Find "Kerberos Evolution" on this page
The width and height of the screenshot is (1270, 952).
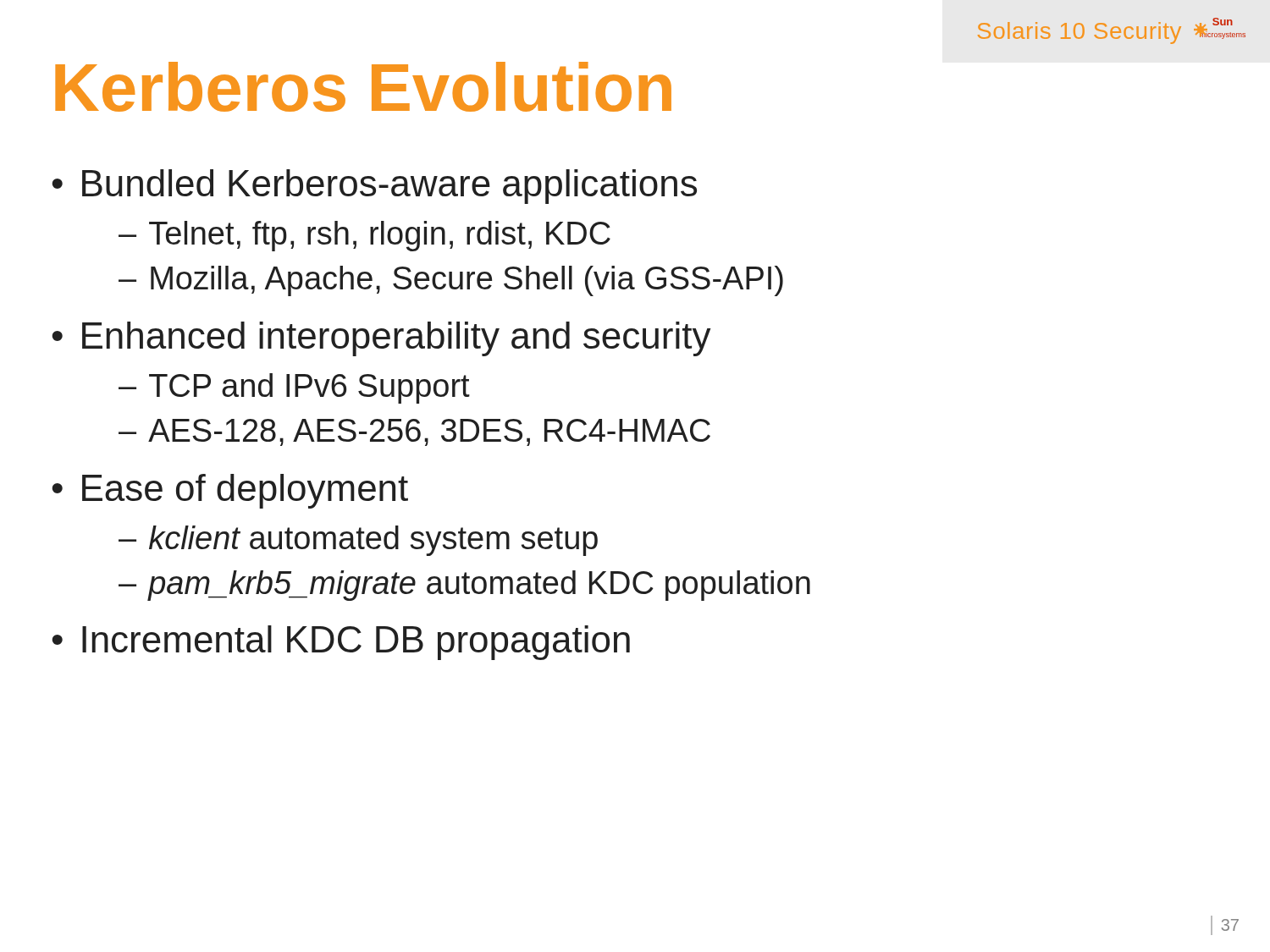363,88
